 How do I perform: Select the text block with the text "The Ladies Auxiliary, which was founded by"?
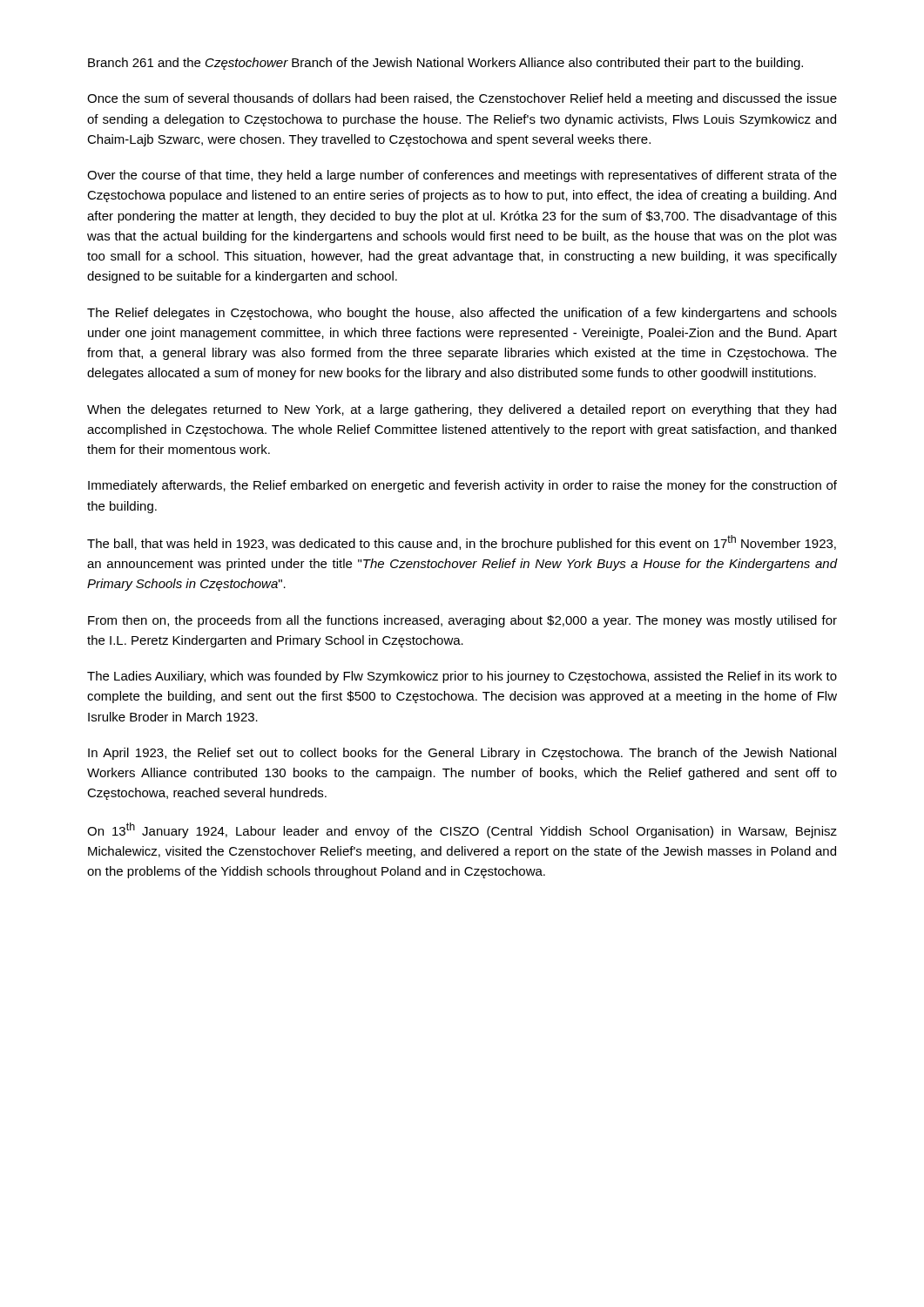click(x=462, y=696)
